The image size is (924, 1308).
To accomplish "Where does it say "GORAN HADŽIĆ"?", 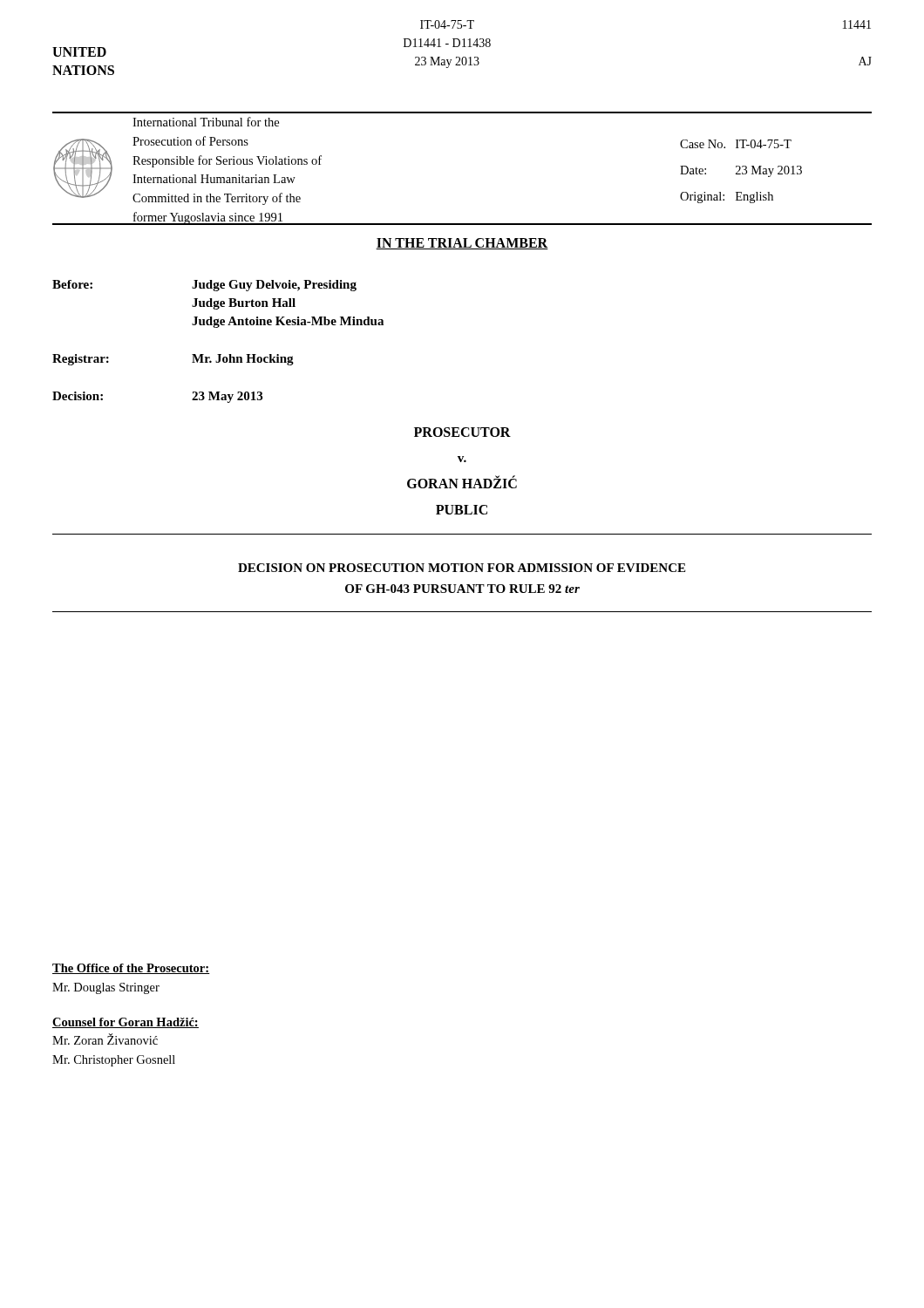I will 462,484.
